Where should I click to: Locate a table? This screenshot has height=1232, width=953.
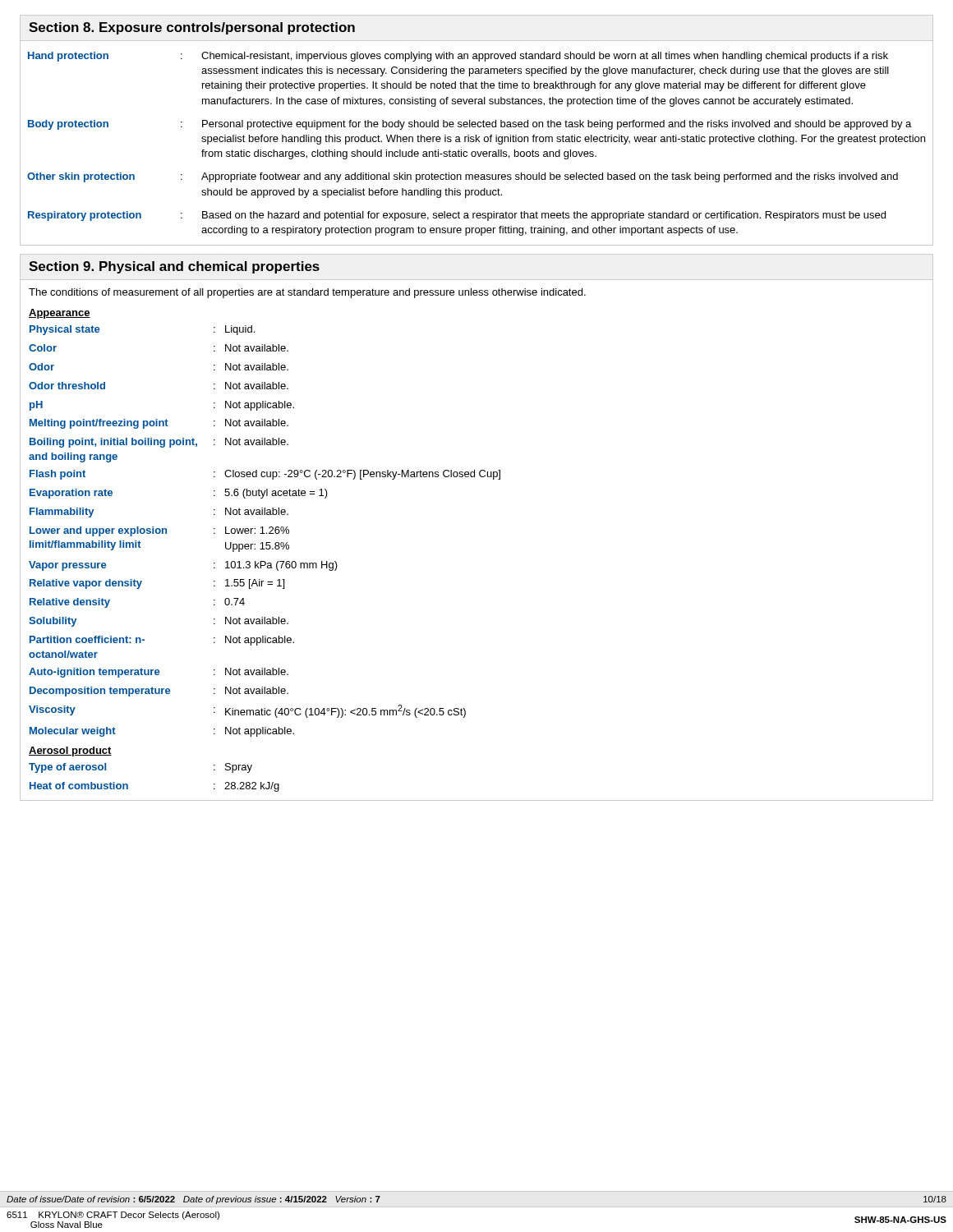[x=476, y=143]
